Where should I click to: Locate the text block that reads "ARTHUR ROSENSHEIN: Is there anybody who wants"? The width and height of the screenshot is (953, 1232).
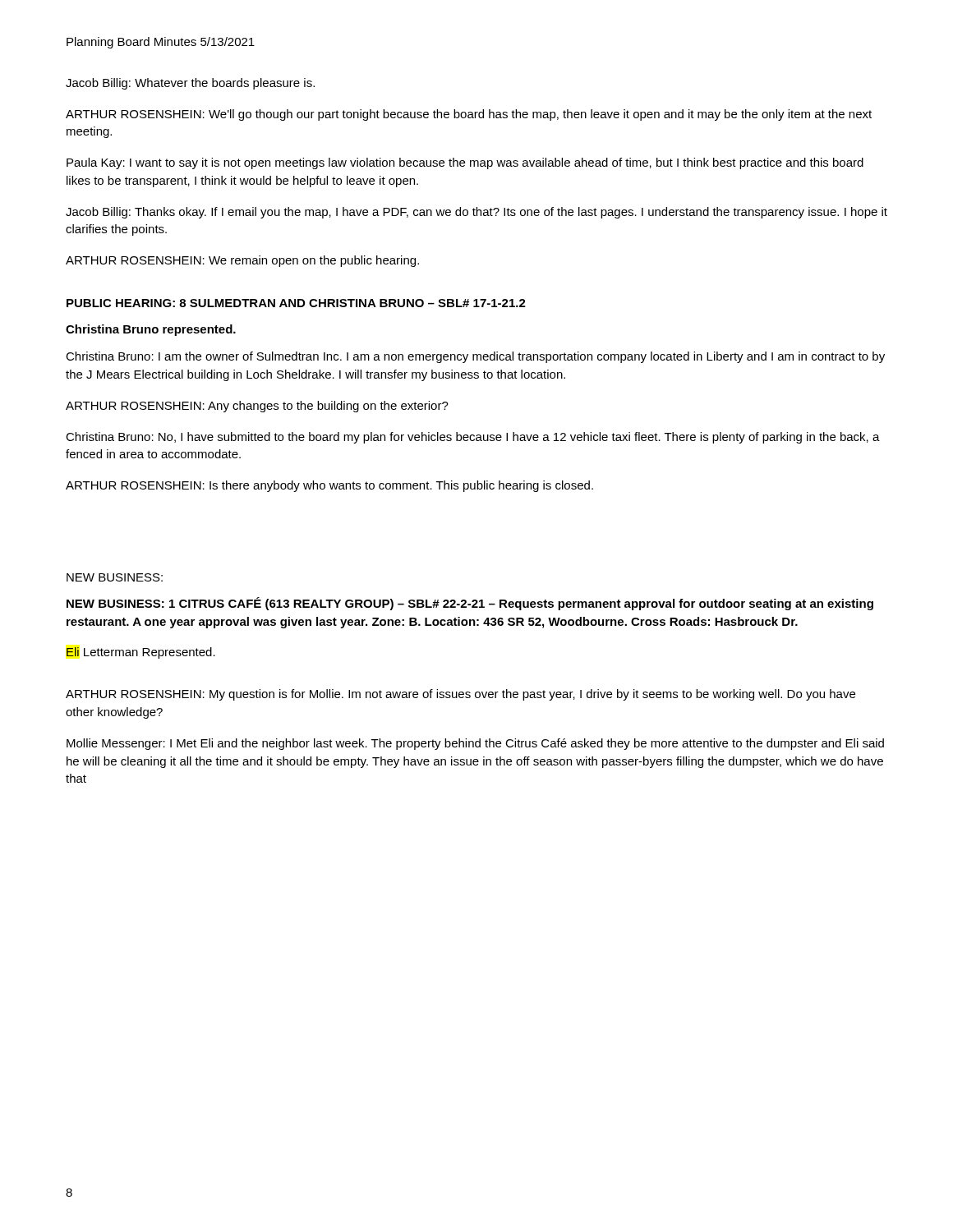tap(330, 485)
